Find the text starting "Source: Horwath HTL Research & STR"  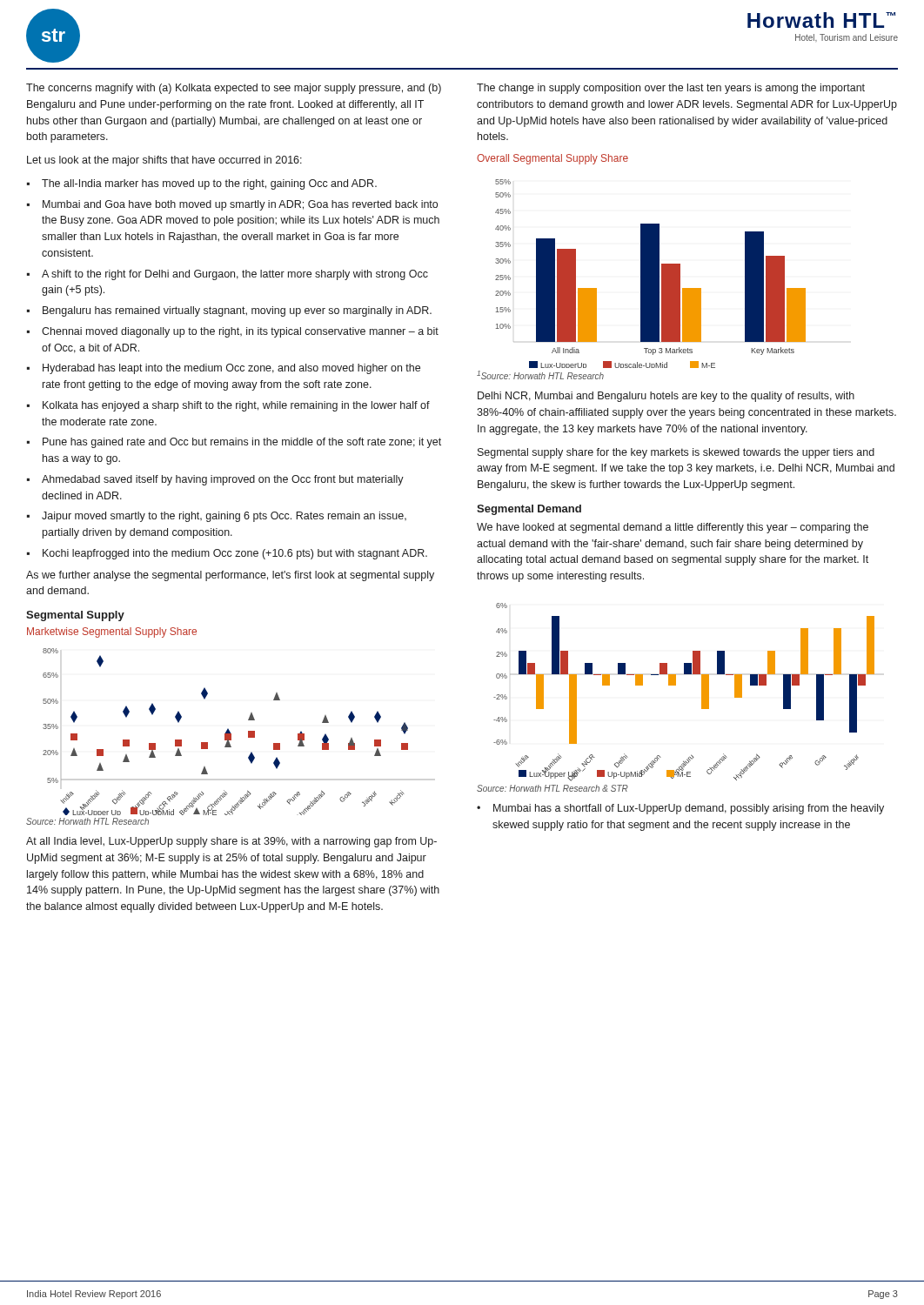[552, 789]
